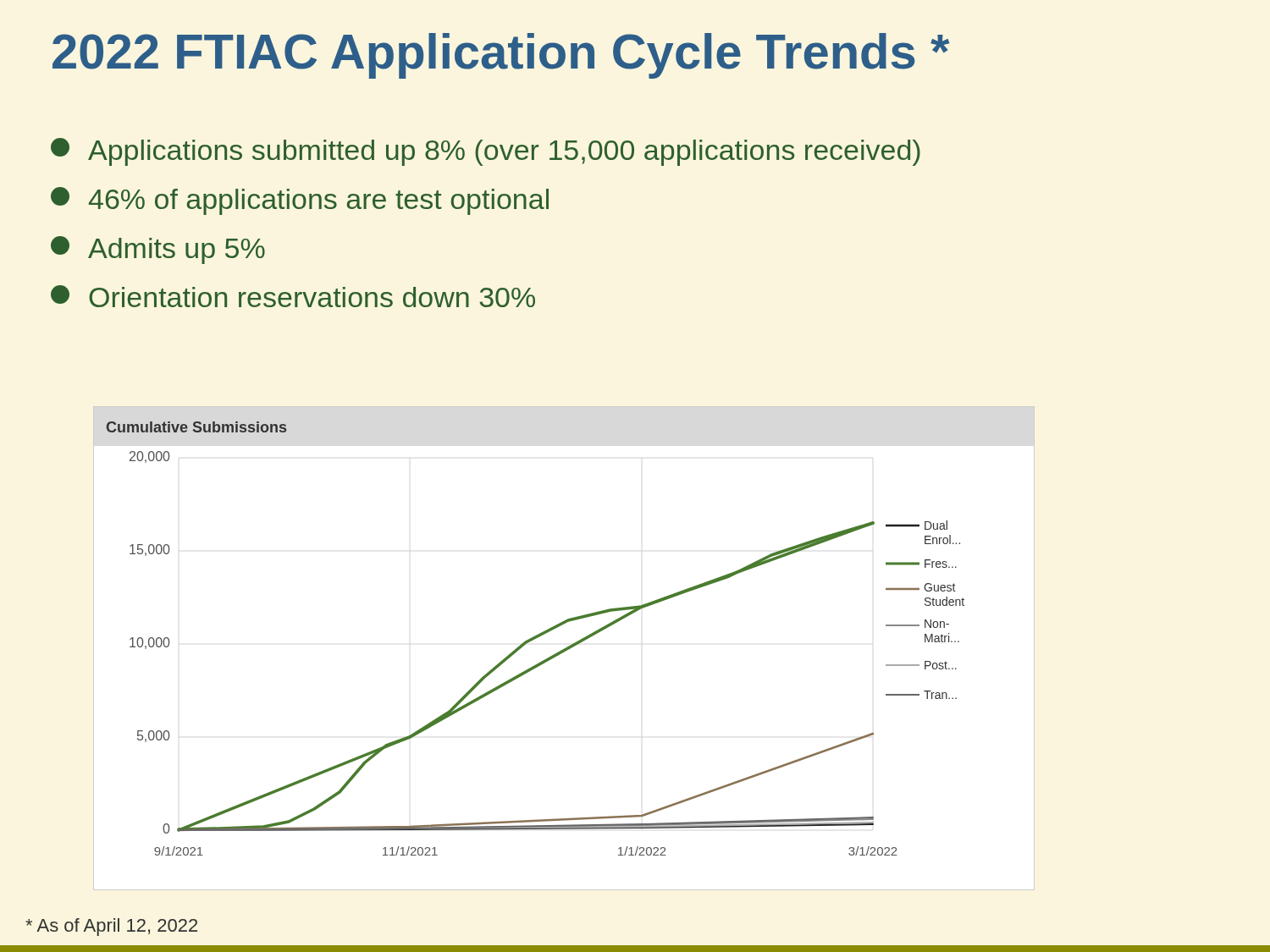Click on the list item containing "Applications submitted up 8% (over 15,000 applications received)"
This screenshot has width=1270, height=952.
click(486, 151)
